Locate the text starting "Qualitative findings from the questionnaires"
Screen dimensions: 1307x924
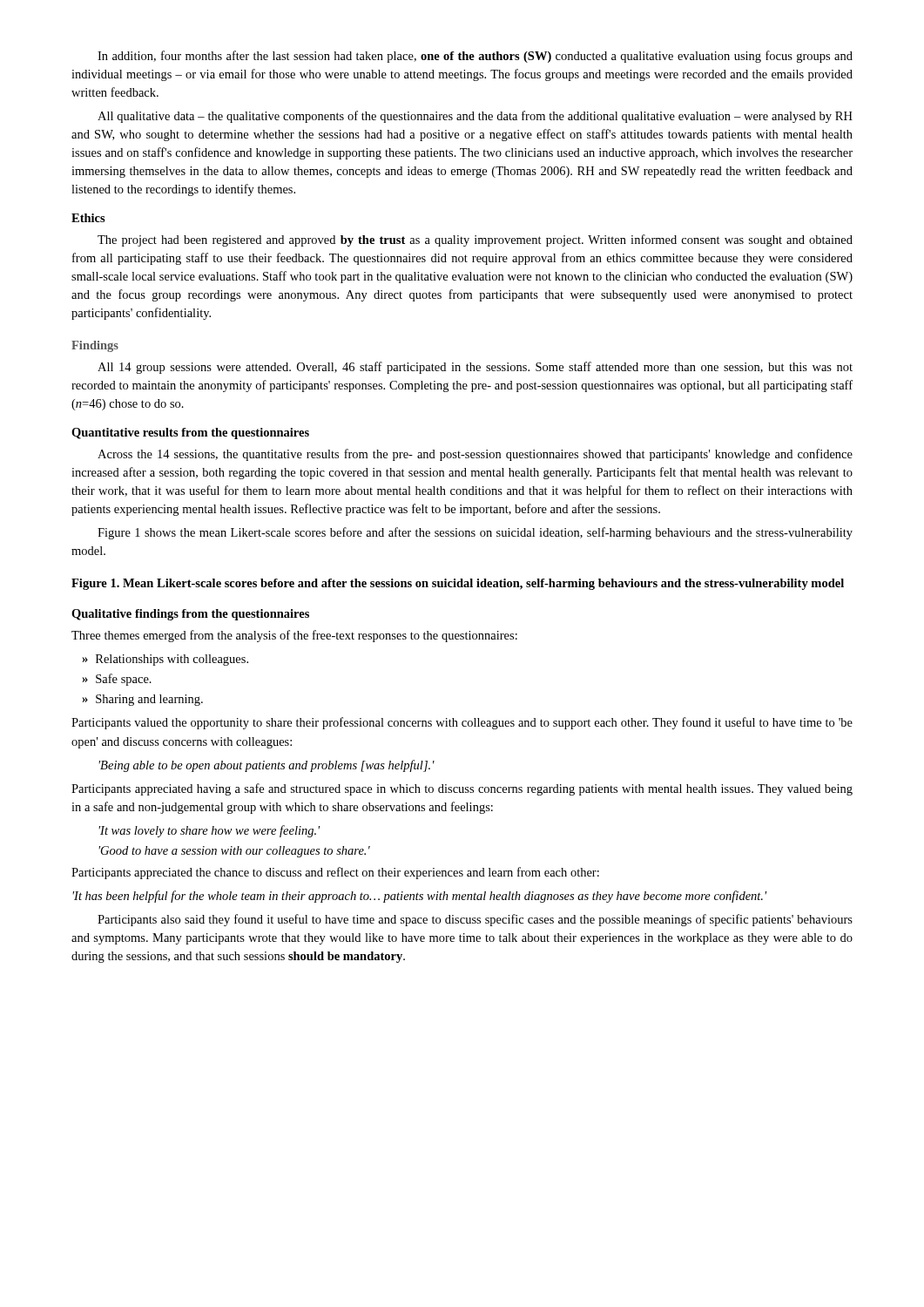[x=190, y=614]
